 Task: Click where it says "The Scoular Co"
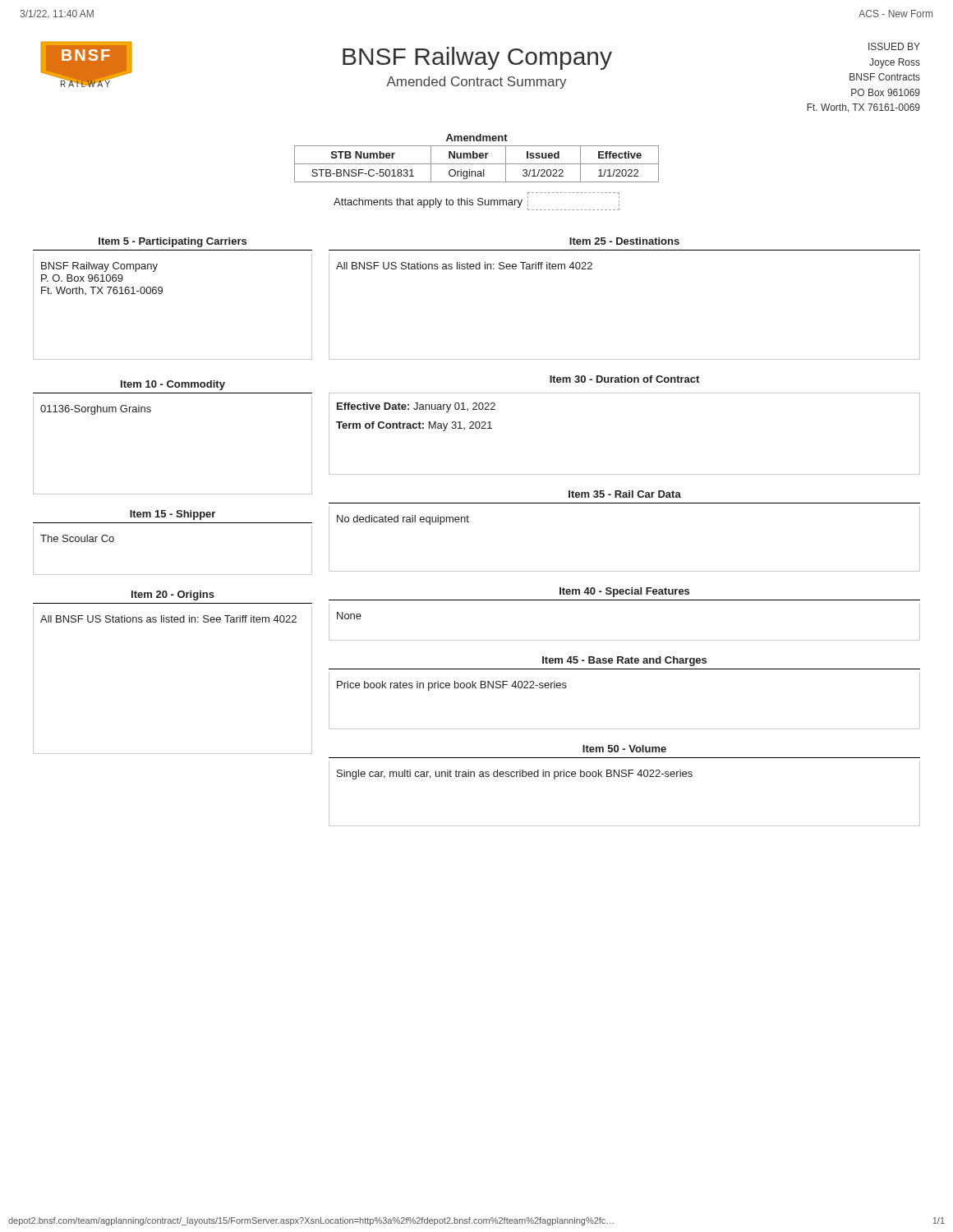tap(77, 538)
